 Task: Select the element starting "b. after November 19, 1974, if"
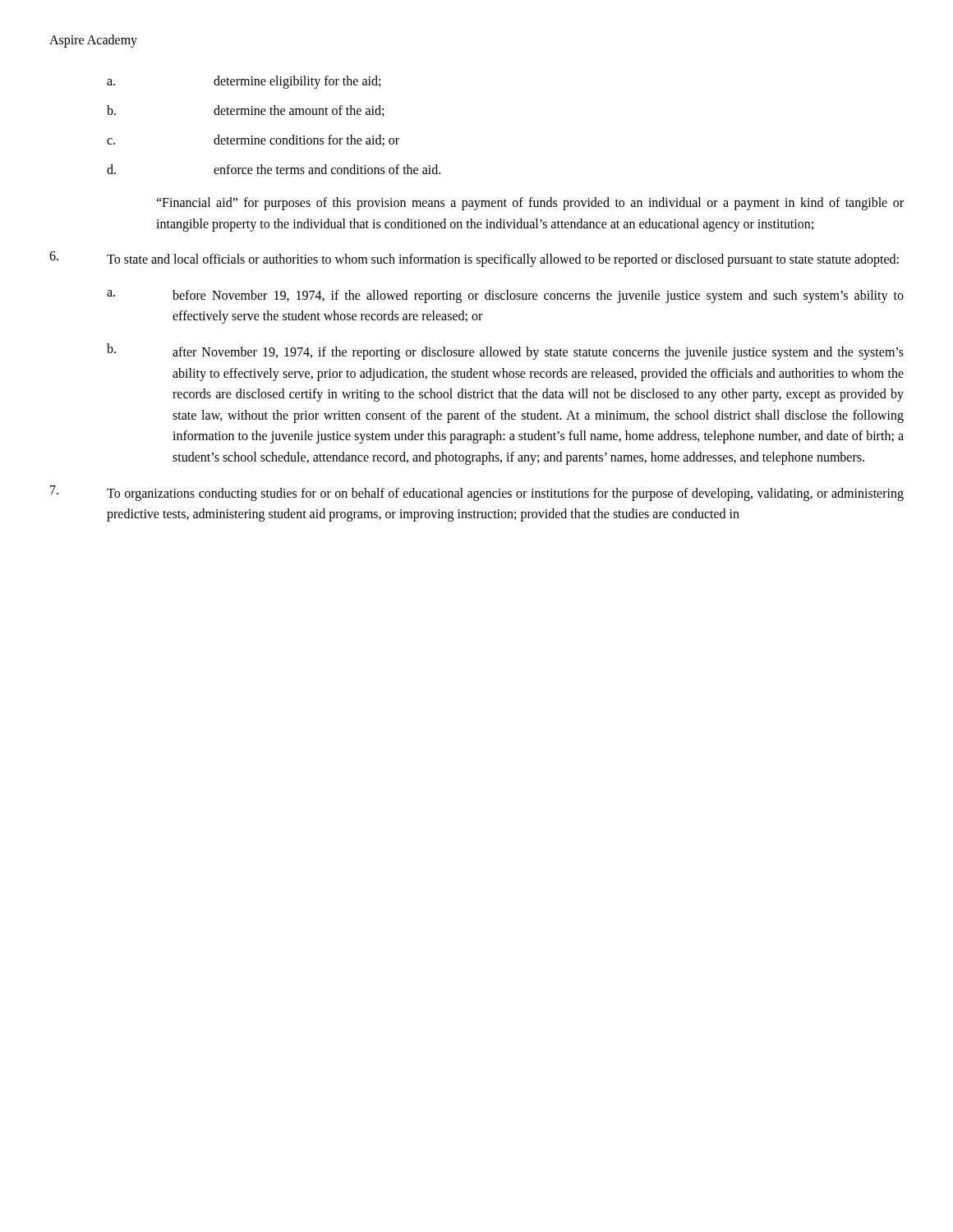click(x=505, y=405)
